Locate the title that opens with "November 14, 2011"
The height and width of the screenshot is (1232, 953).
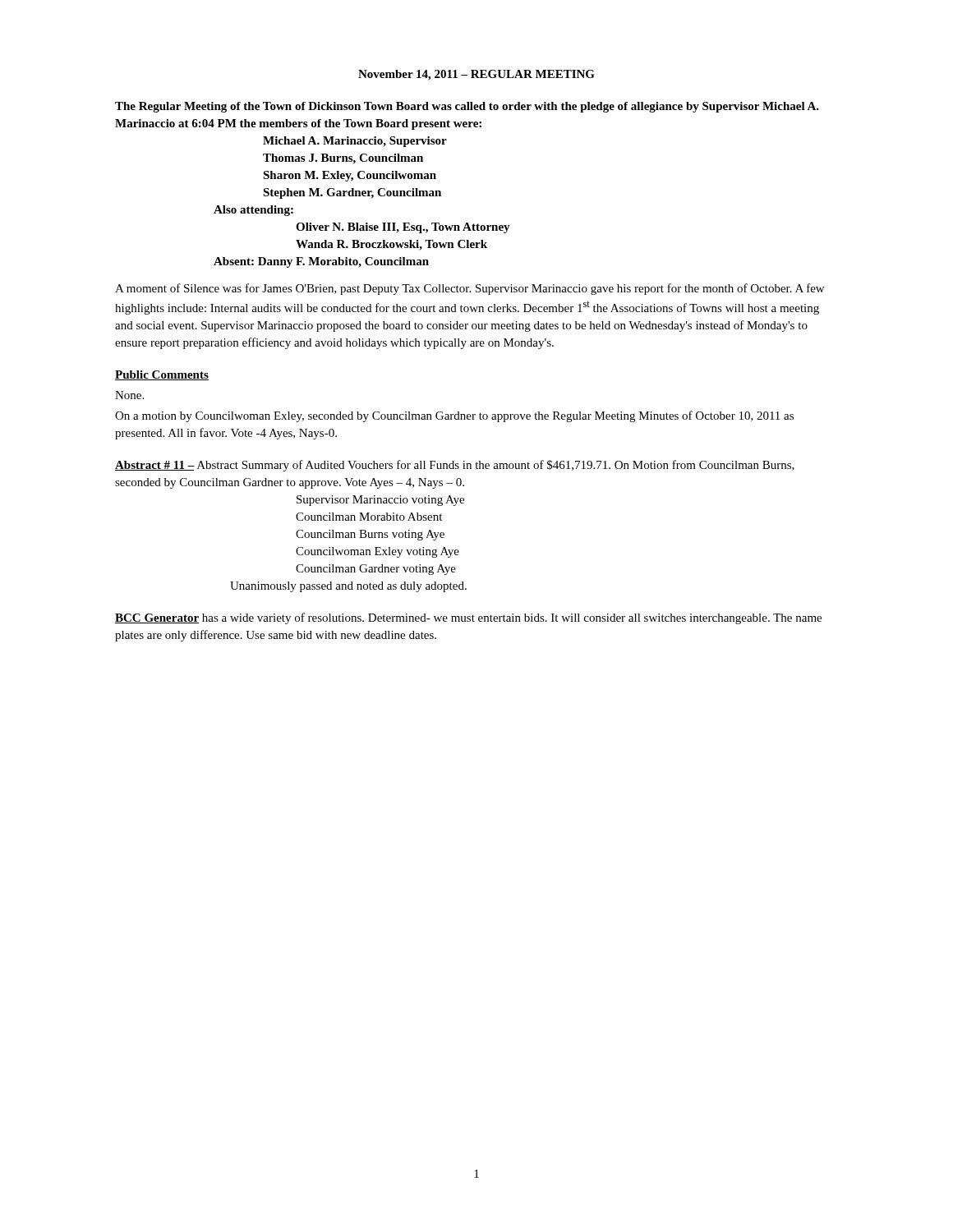point(476,74)
